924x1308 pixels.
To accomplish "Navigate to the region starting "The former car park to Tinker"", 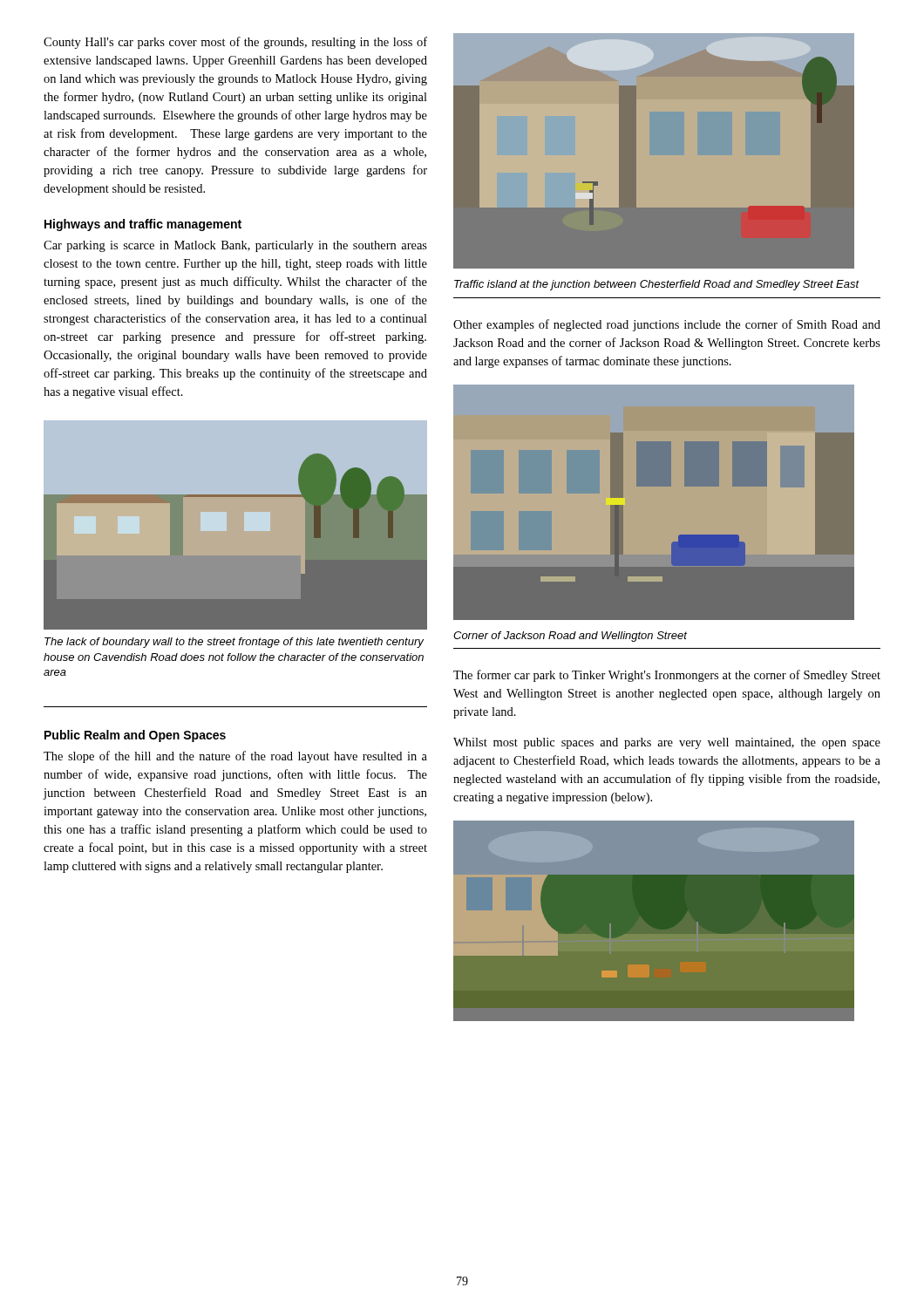I will click(667, 694).
